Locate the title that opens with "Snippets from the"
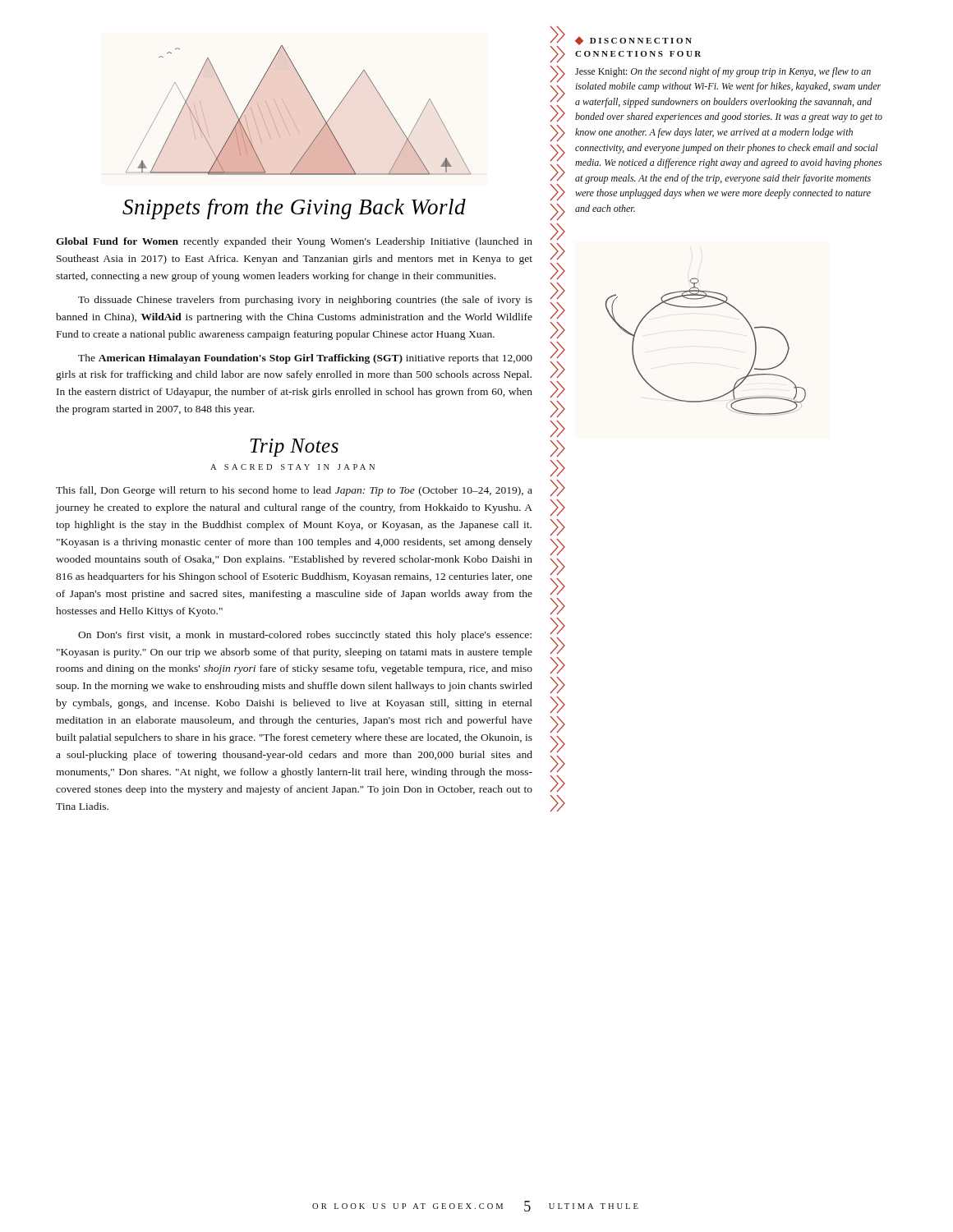Screen dimensions: 1232x953 click(x=294, y=207)
